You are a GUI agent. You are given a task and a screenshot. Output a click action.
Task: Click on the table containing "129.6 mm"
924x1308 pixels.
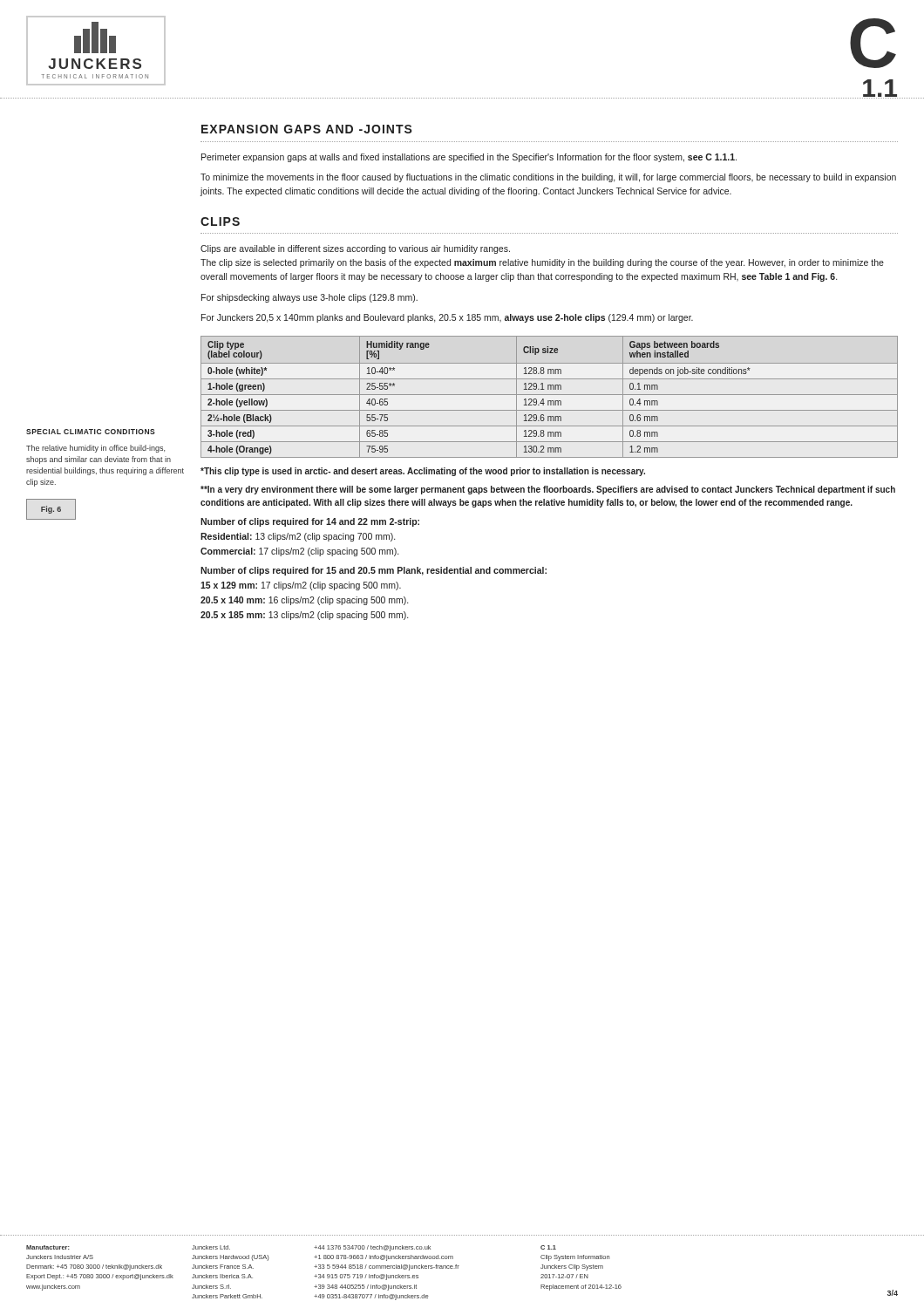tap(549, 397)
